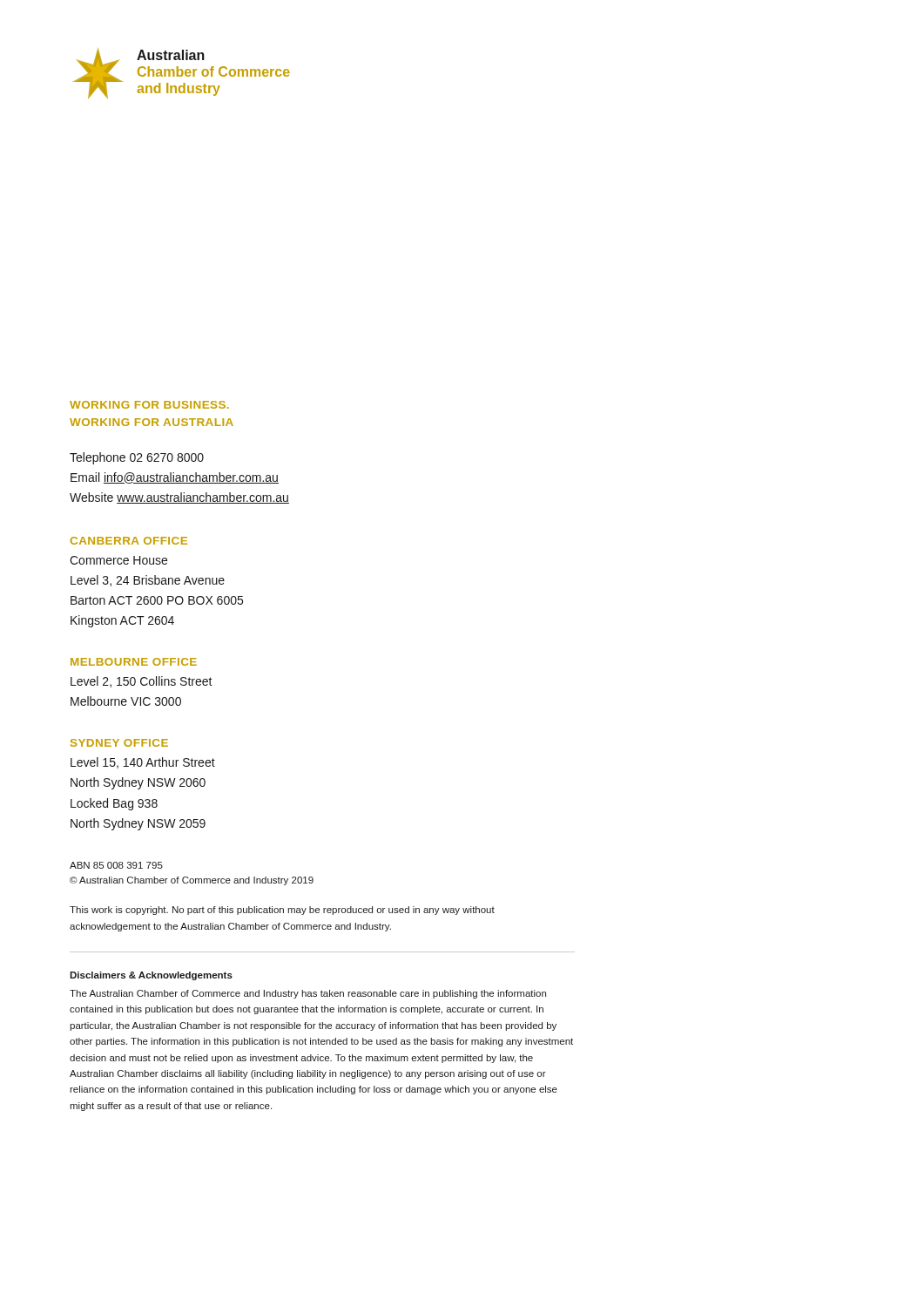924x1307 pixels.
Task: Locate the text block that says "Telephone 02 6270 8000 Email info@australianchamber.com.au"
Action: (x=137, y=458)
